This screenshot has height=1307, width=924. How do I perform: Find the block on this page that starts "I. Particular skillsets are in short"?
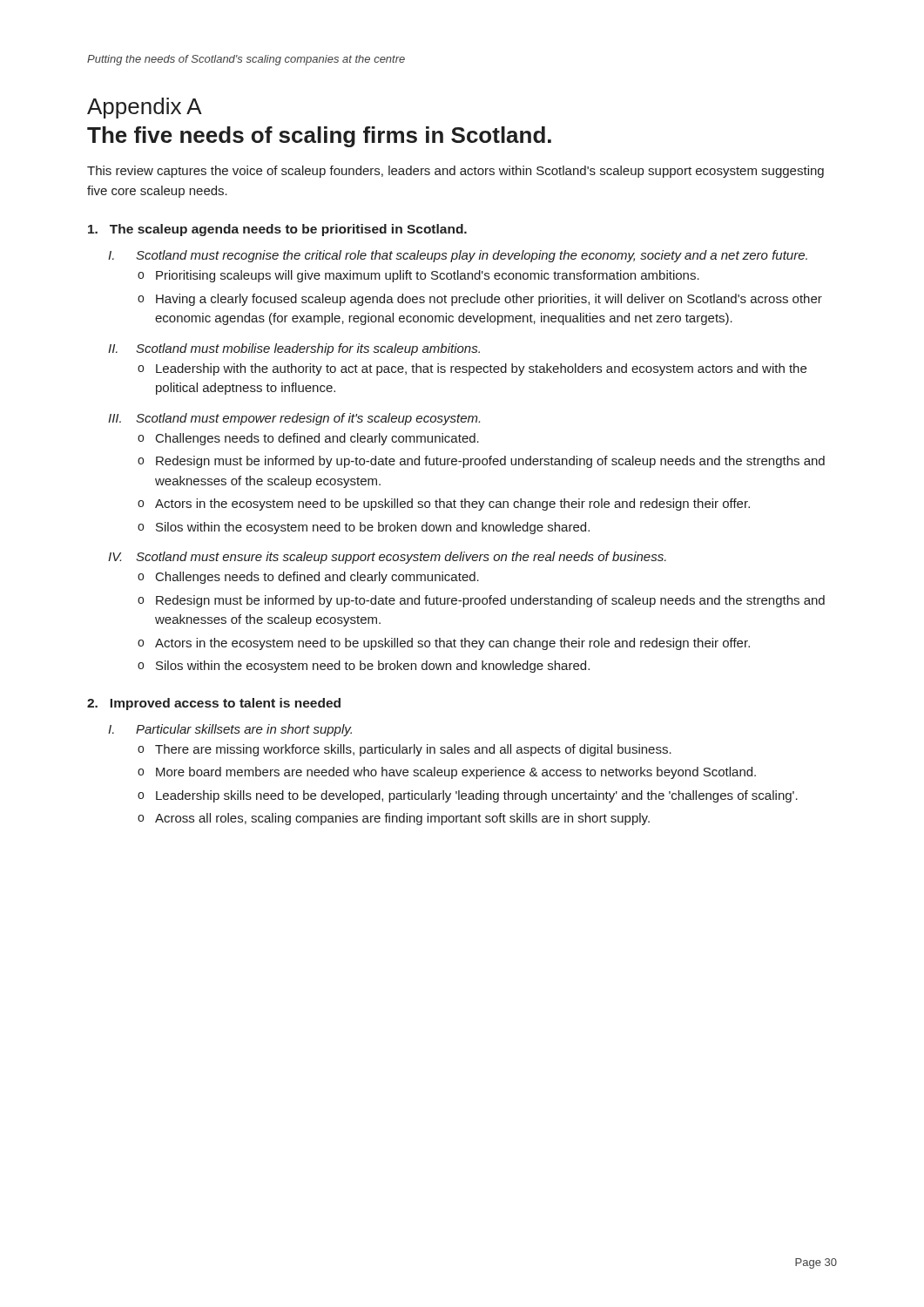pyautogui.click(x=472, y=776)
